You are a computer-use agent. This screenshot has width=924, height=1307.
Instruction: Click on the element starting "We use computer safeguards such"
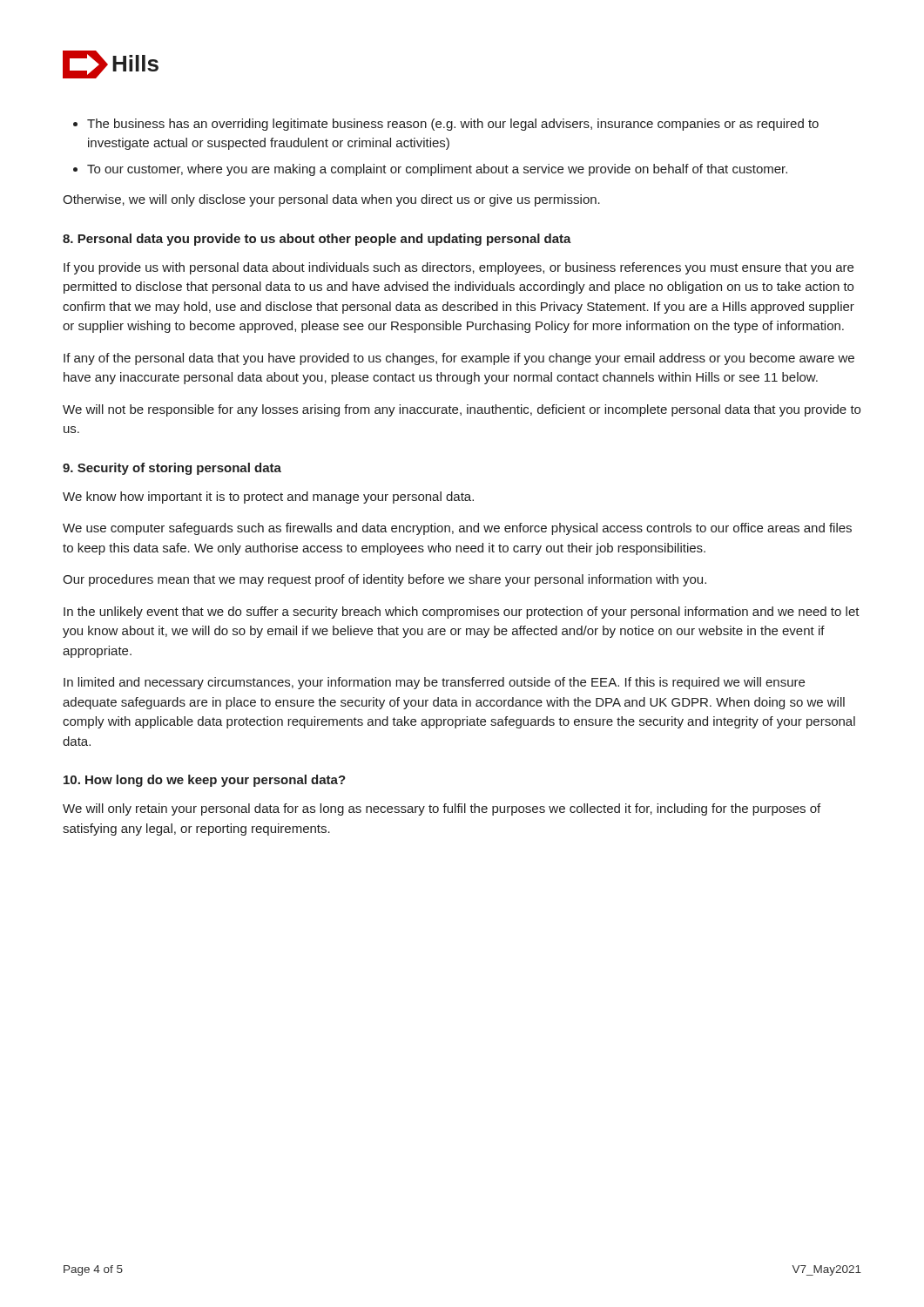(457, 538)
